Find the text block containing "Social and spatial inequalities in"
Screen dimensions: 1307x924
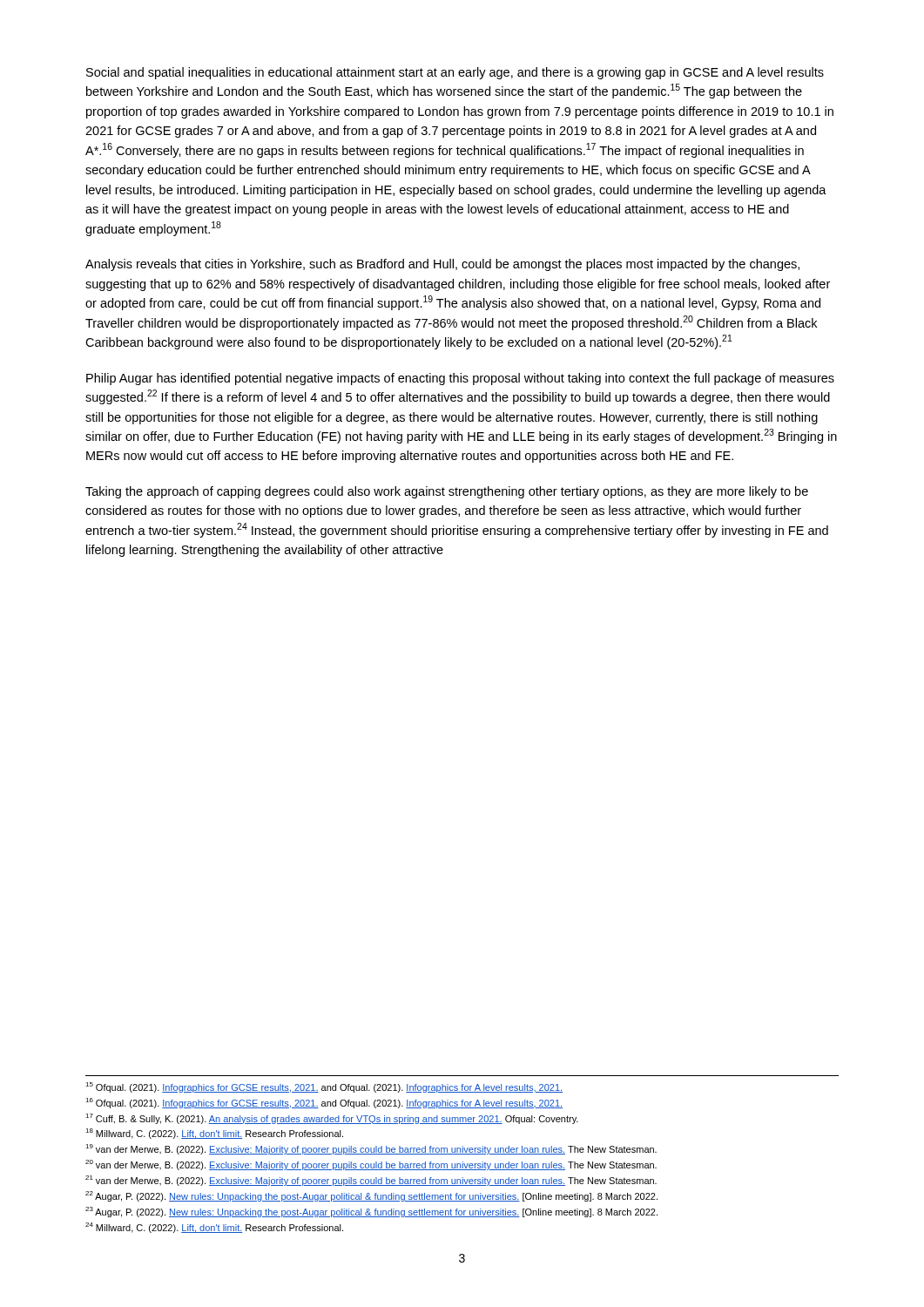(460, 151)
